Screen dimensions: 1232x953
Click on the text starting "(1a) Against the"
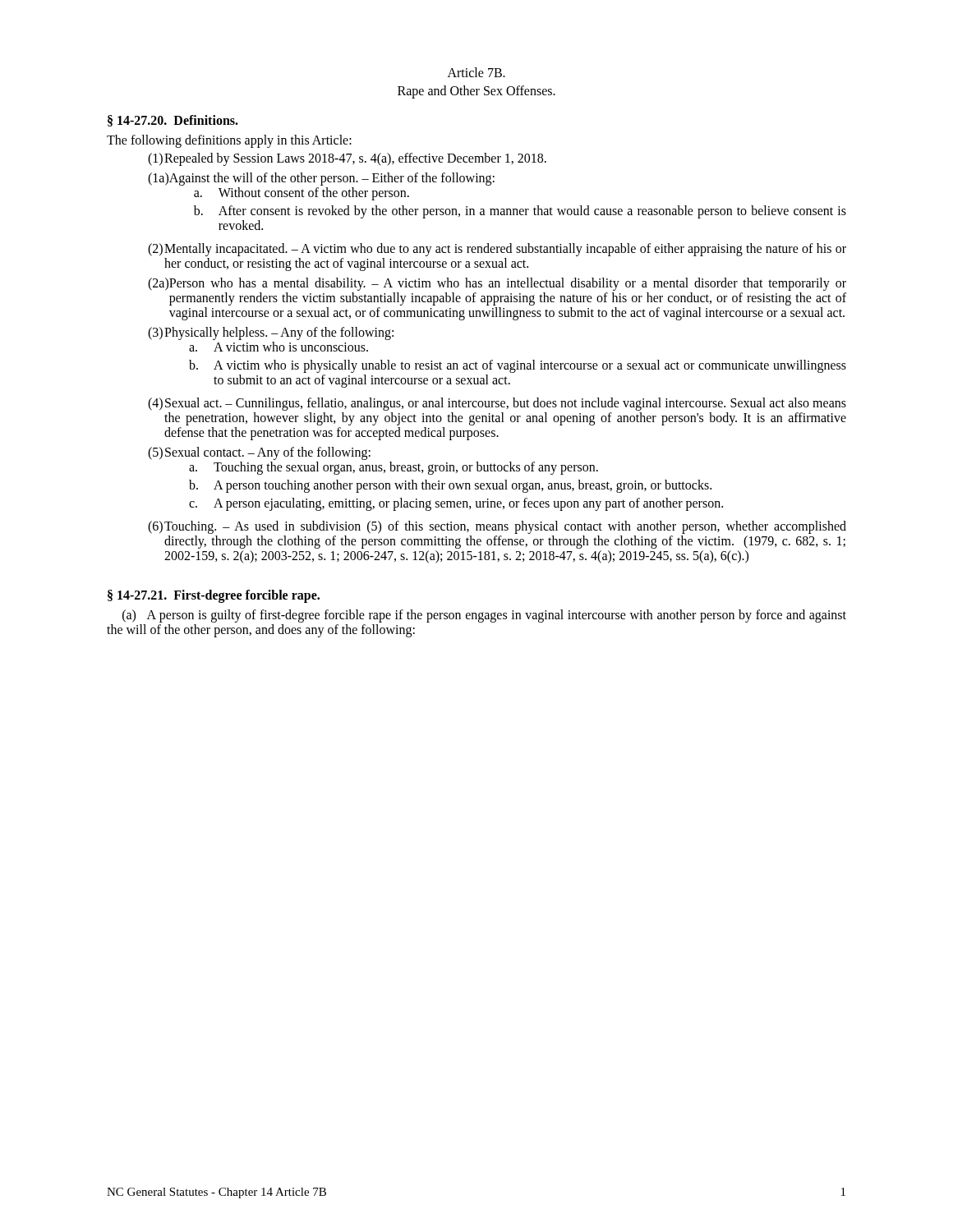coord(476,204)
